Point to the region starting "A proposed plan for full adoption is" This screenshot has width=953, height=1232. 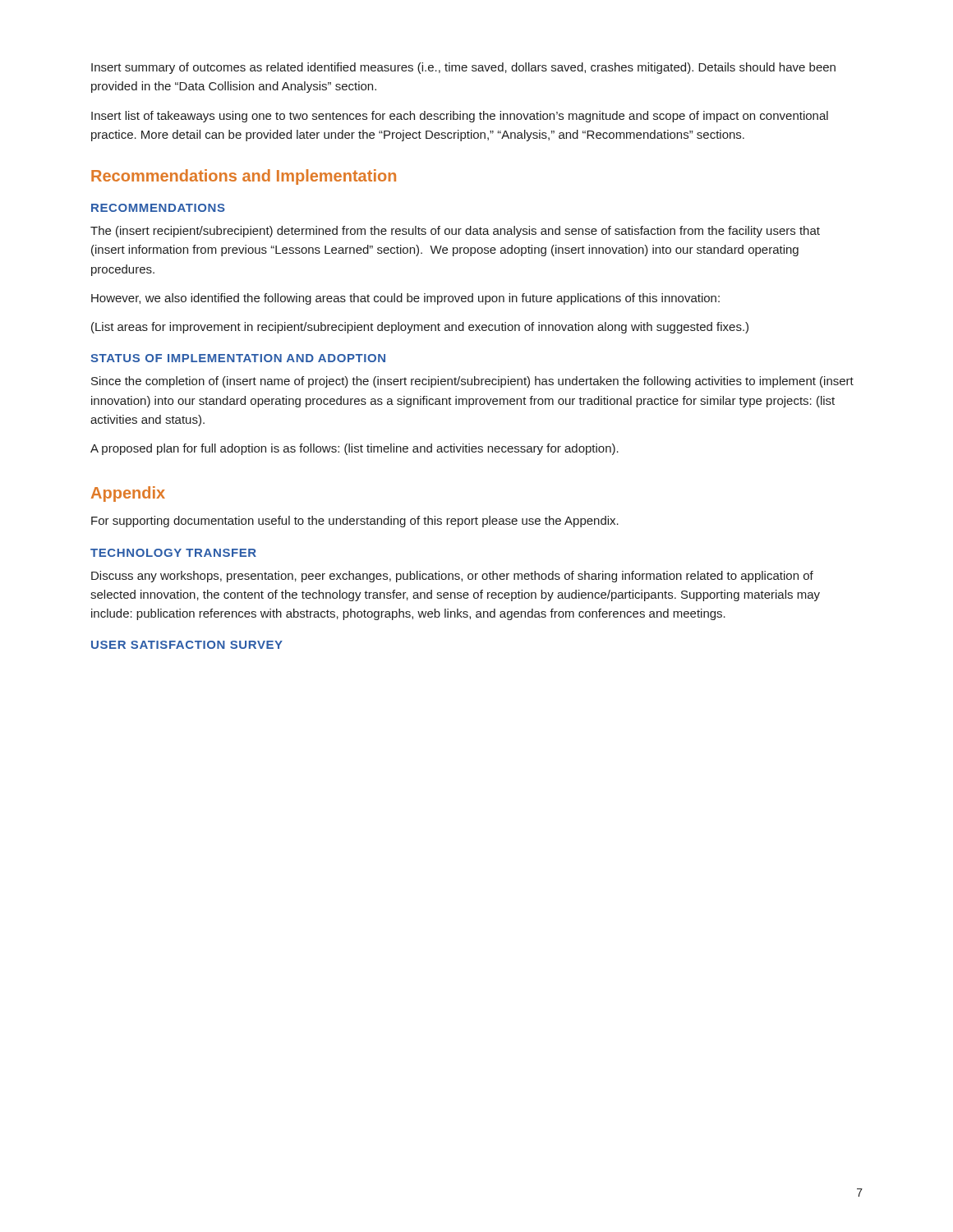coord(355,448)
